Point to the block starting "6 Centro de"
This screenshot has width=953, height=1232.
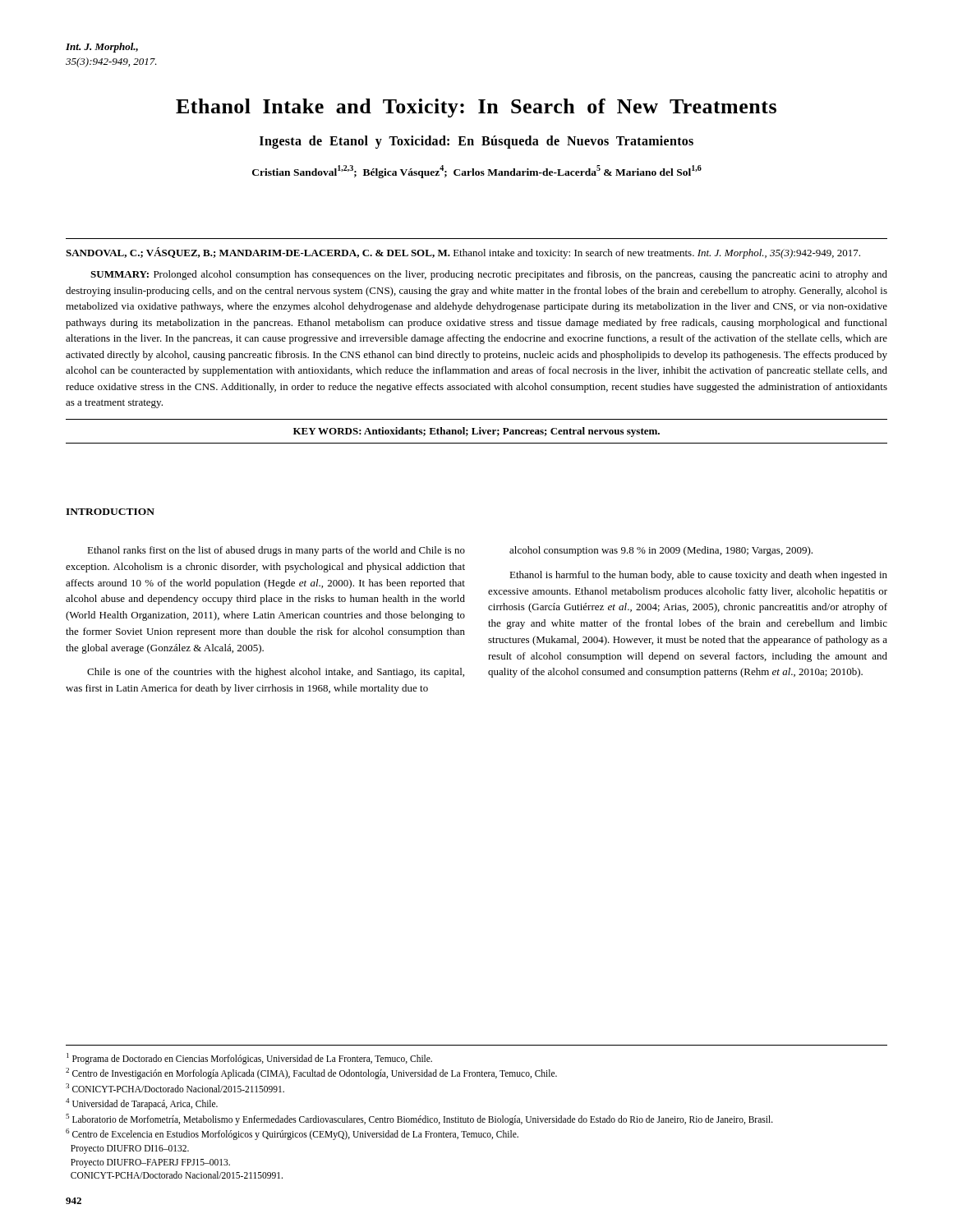(x=292, y=1134)
